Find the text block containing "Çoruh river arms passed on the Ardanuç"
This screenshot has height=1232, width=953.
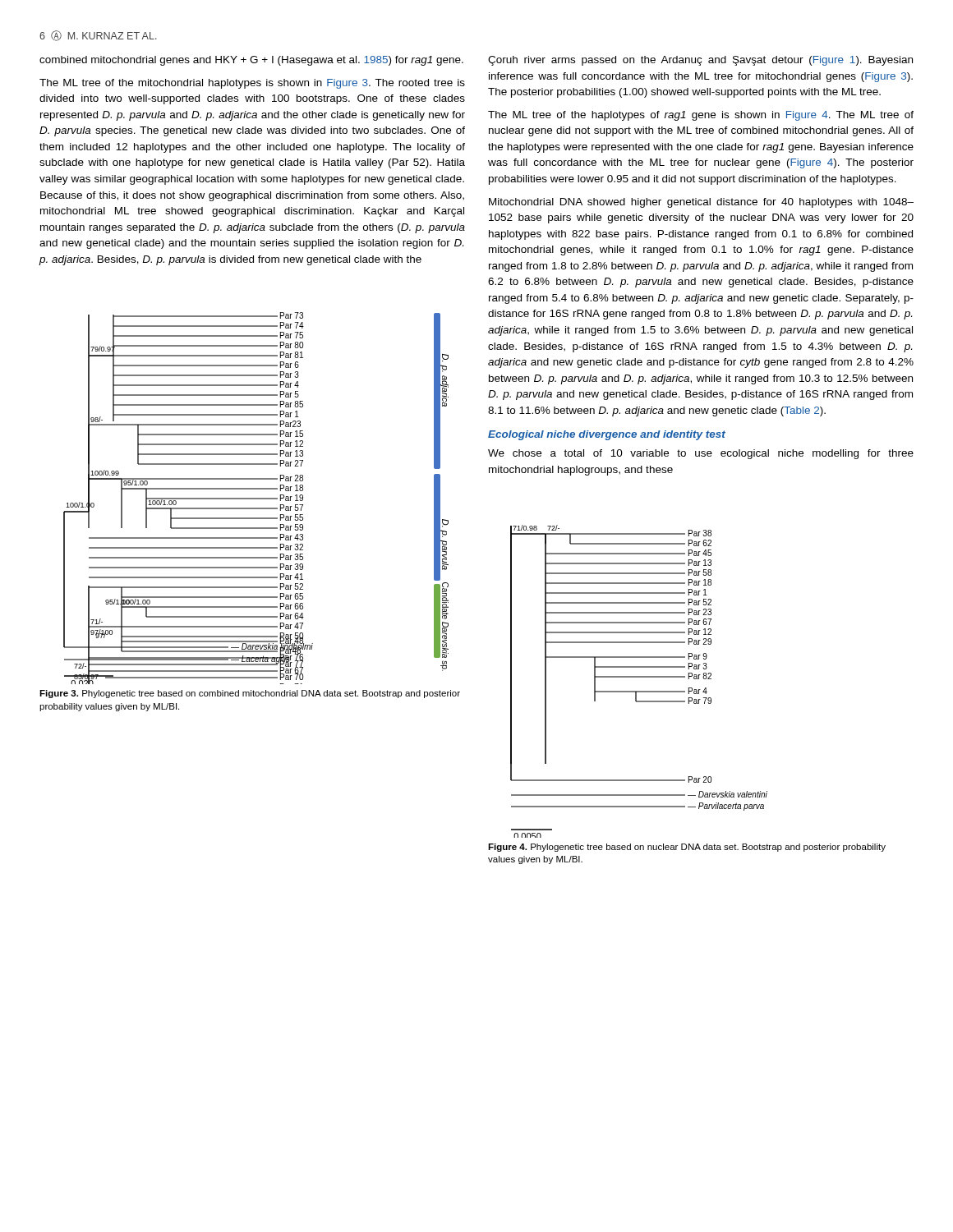pyautogui.click(x=701, y=235)
